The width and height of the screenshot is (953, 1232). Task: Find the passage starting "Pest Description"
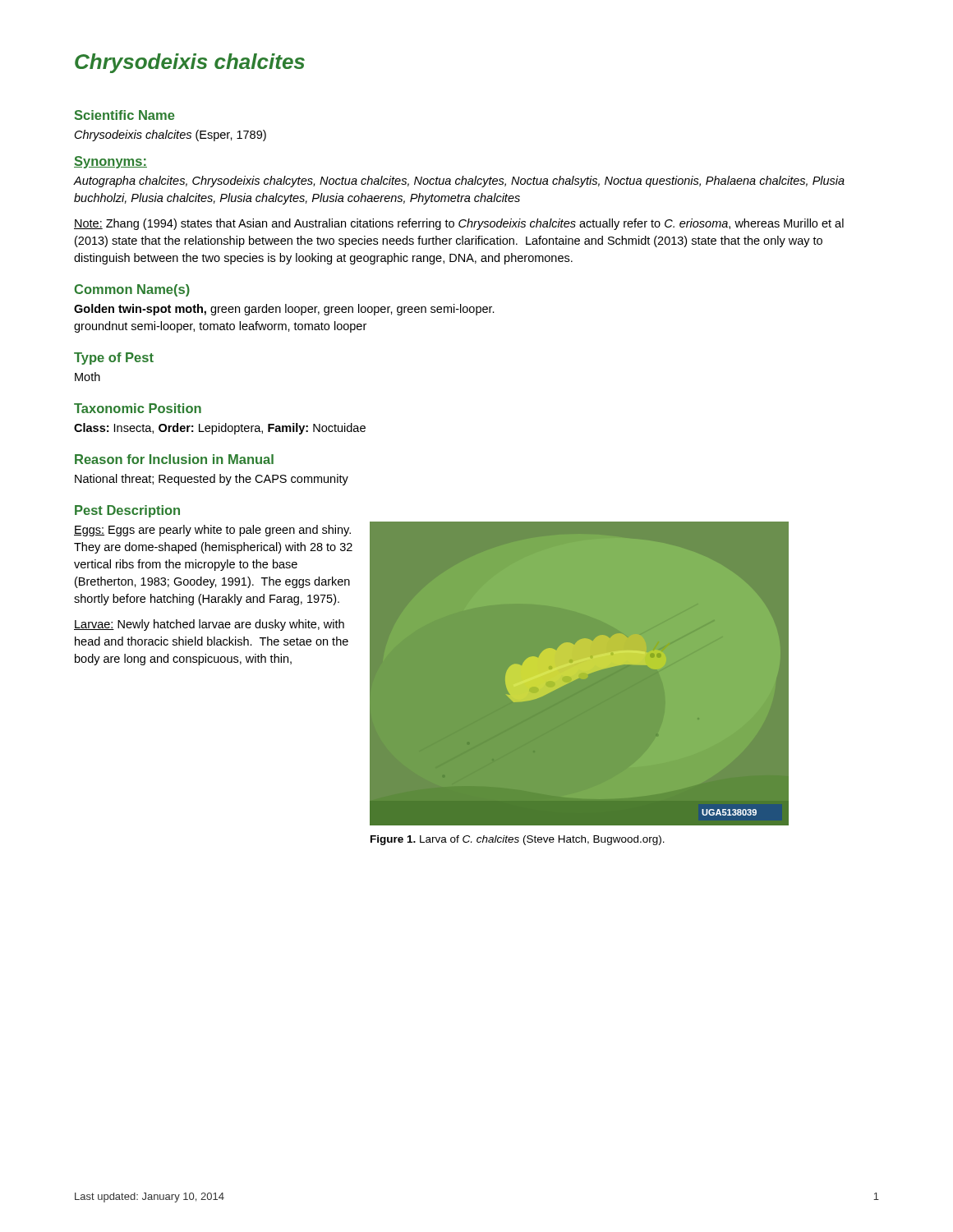coord(127,510)
